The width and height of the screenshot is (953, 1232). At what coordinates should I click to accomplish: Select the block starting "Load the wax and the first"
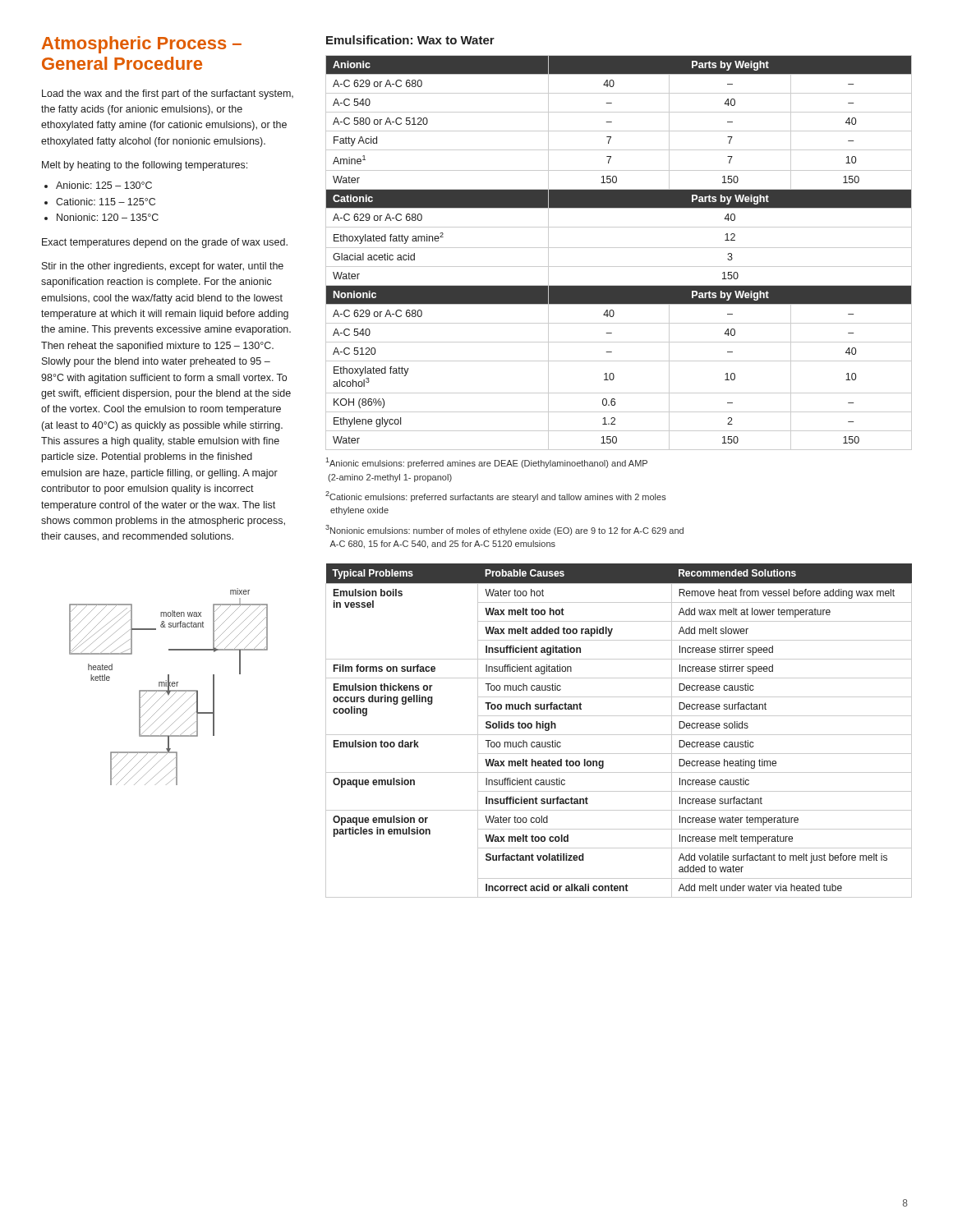click(168, 117)
